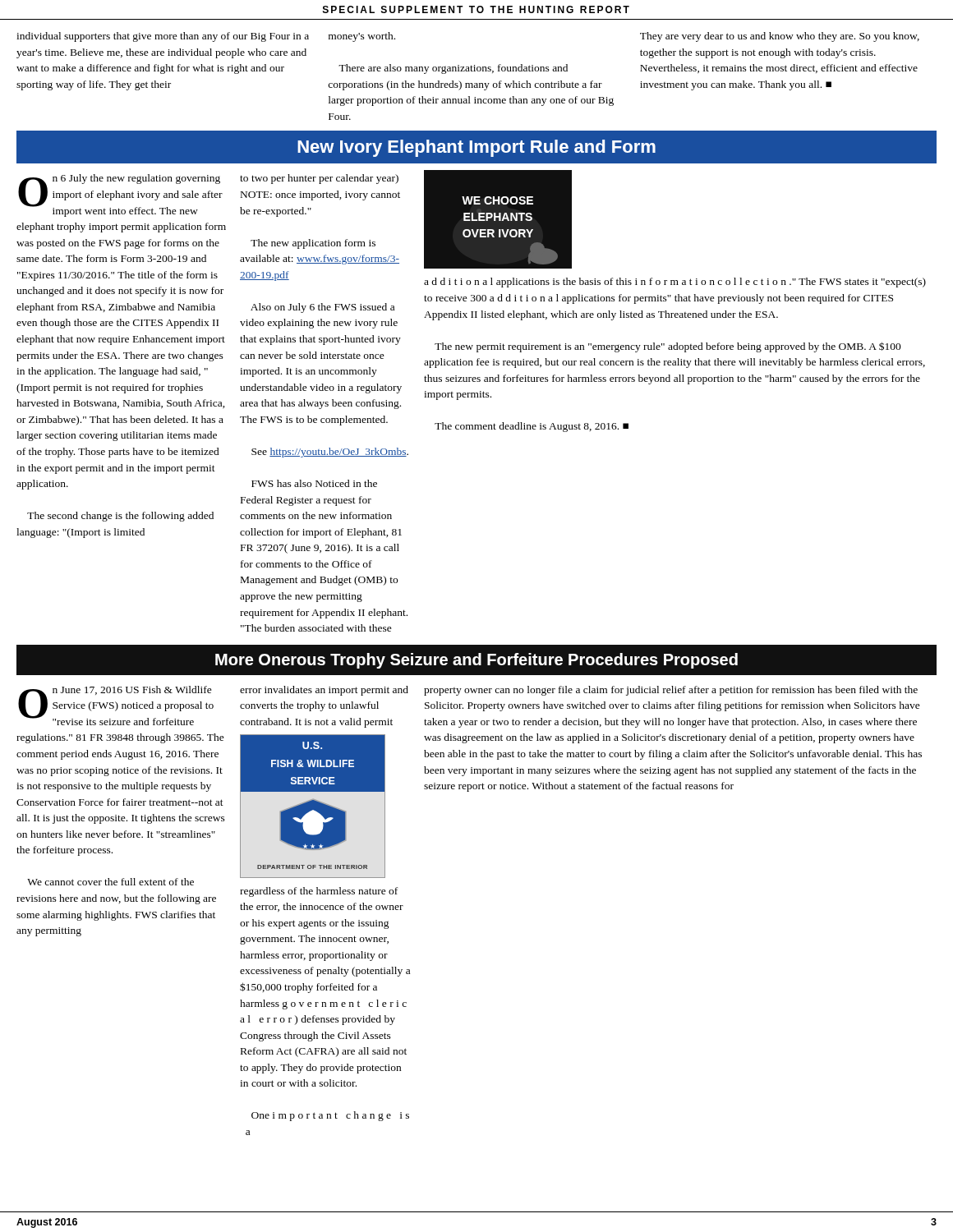Find the section header containing "More Onerous Trophy Seizure and Forfeiture"

[476, 659]
